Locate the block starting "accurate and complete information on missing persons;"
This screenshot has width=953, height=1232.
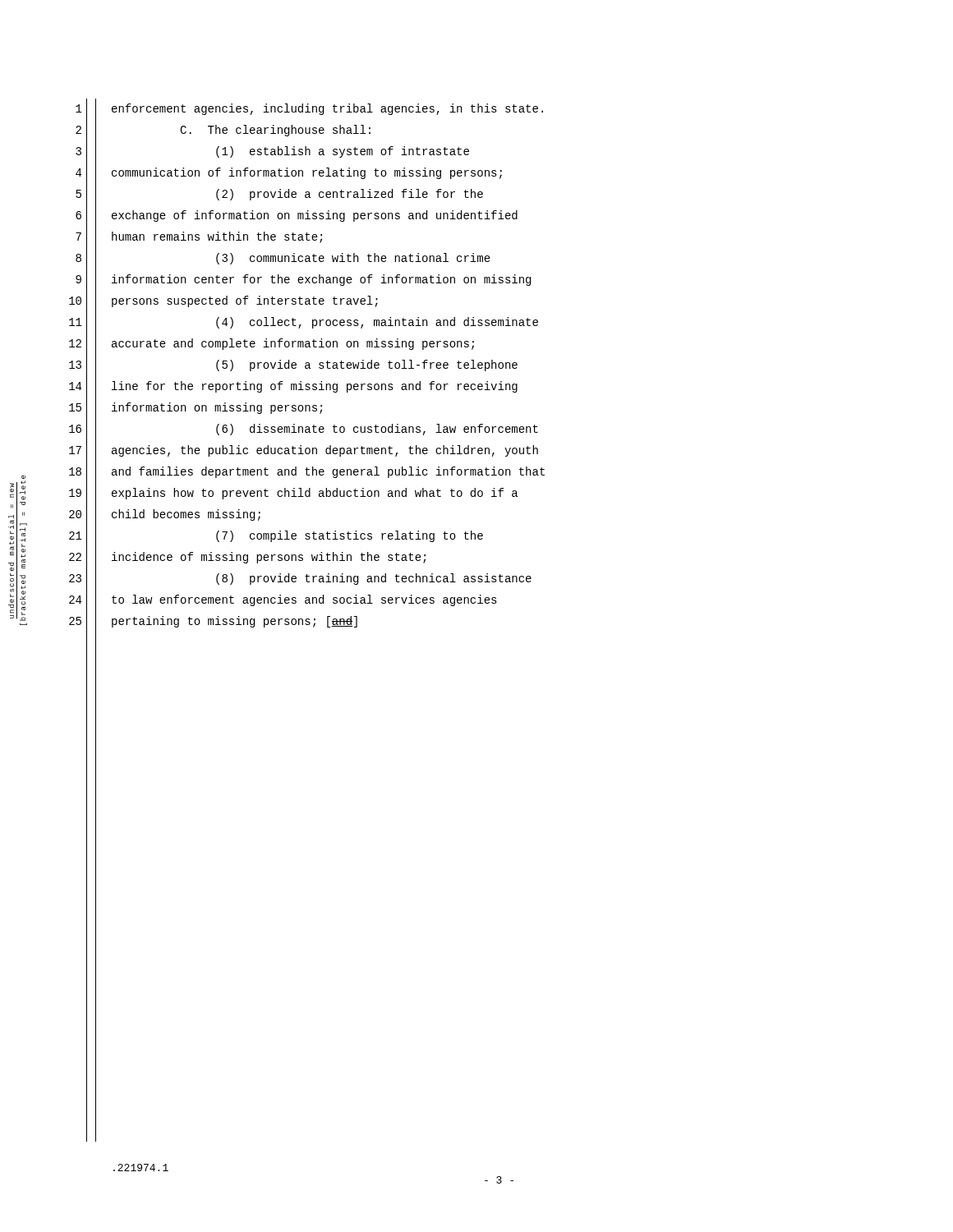(293, 344)
